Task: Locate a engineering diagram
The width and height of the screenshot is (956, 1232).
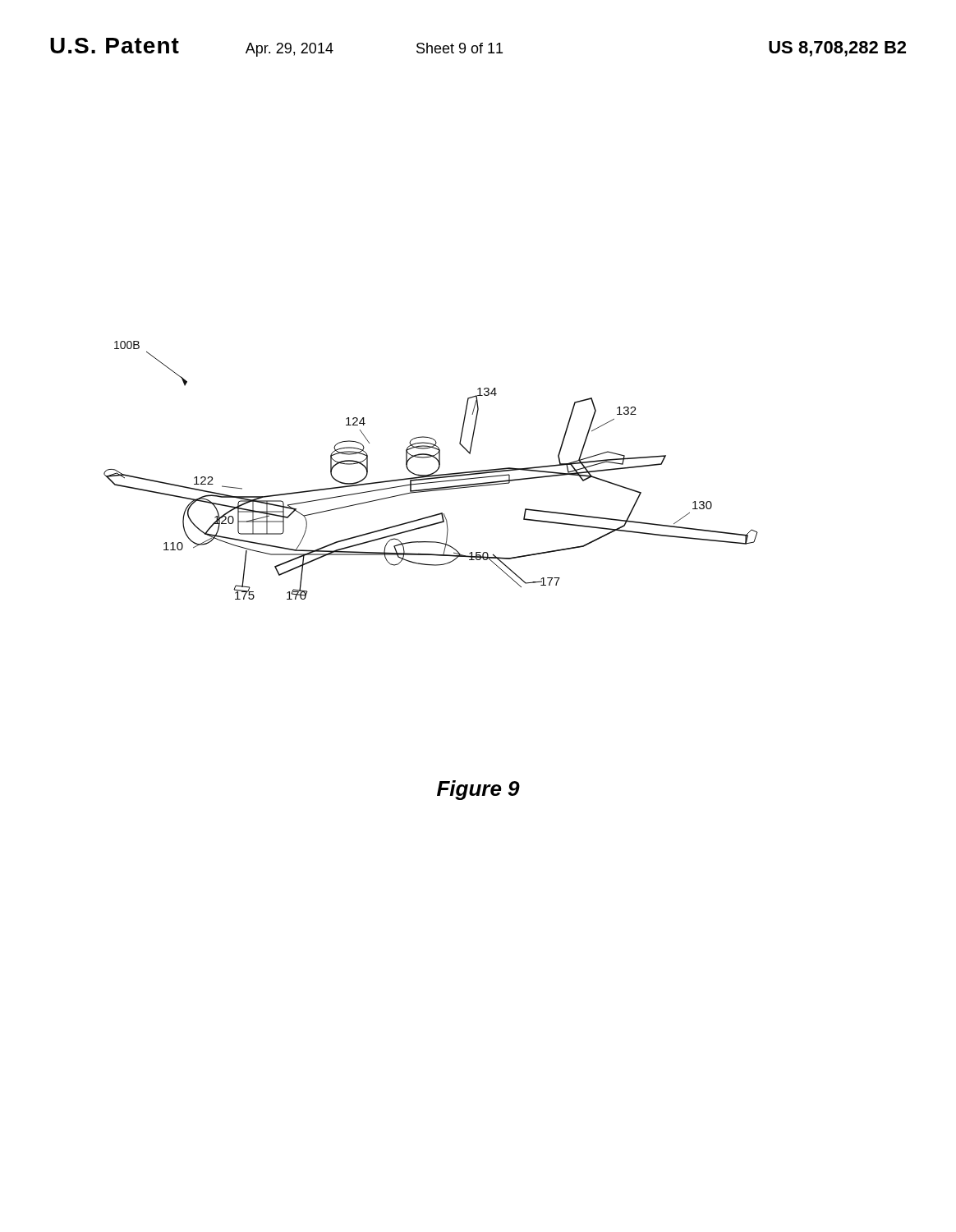Action: [x=478, y=468]
